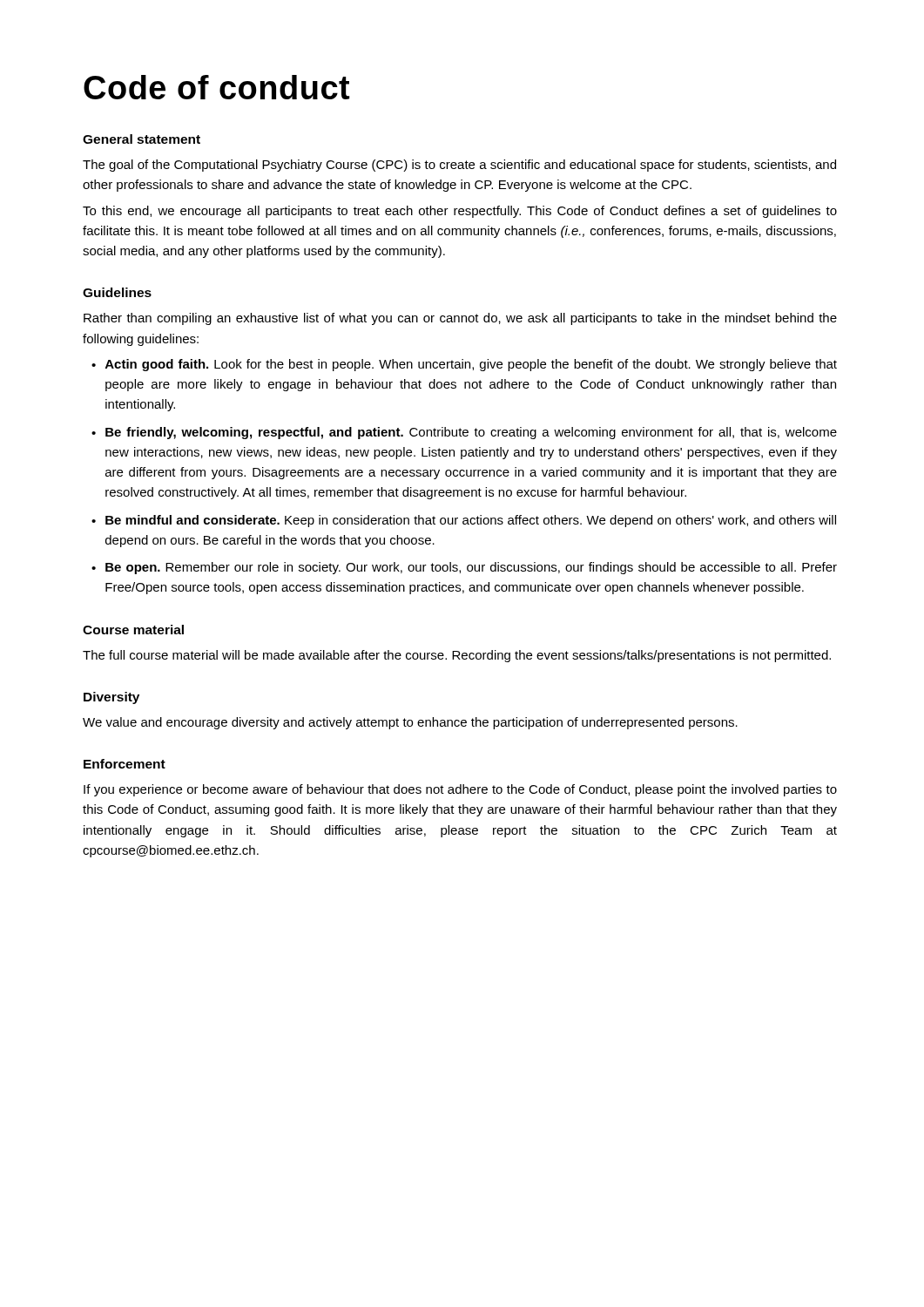Click on the list item with the text "• Actin good faith. Look for the best"
This screenshot has height=1307, width=924.
pyautogui.click(x=464, y=384)
